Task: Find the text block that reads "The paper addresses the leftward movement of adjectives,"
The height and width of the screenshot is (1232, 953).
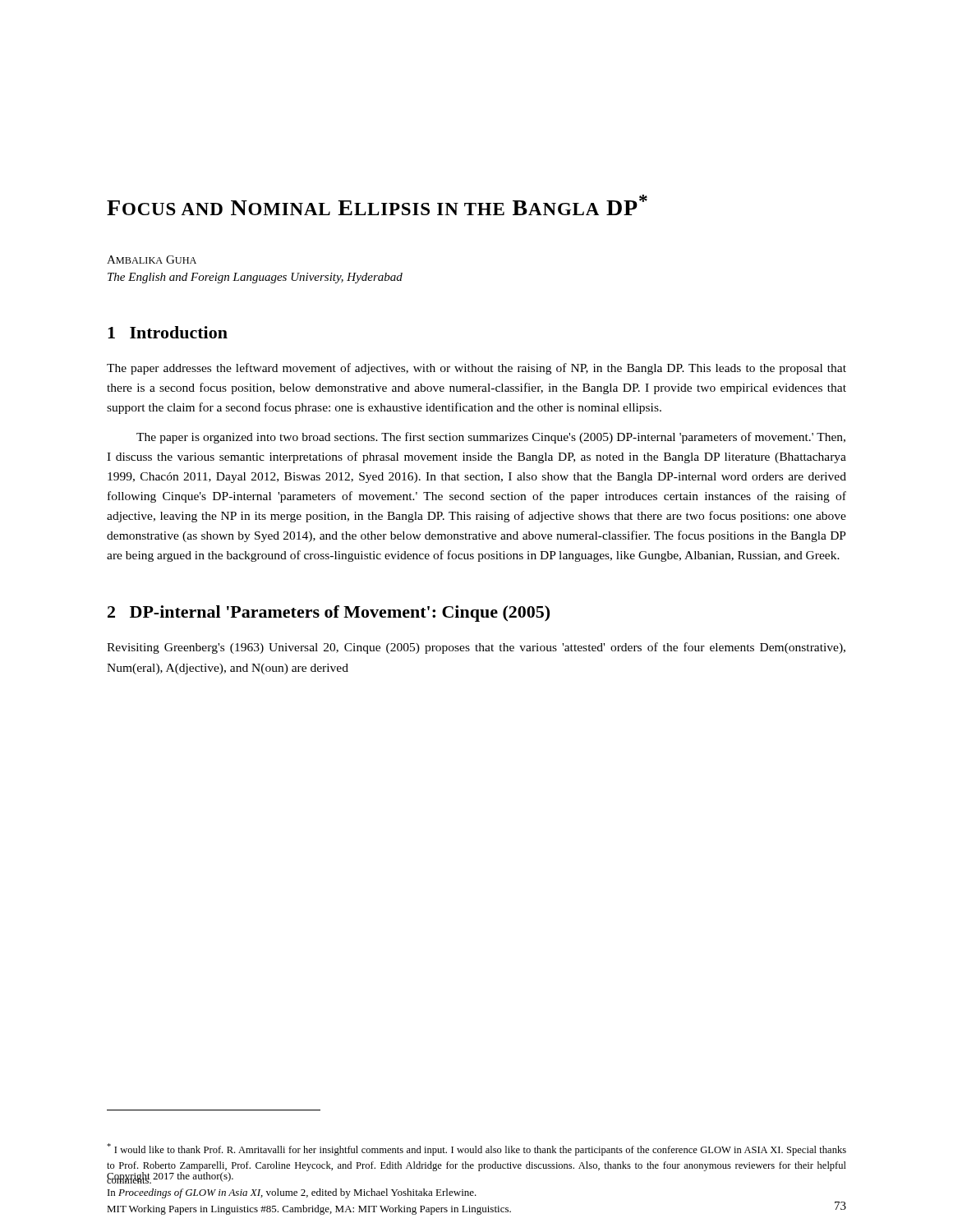Action: click(x=476, y=388)
